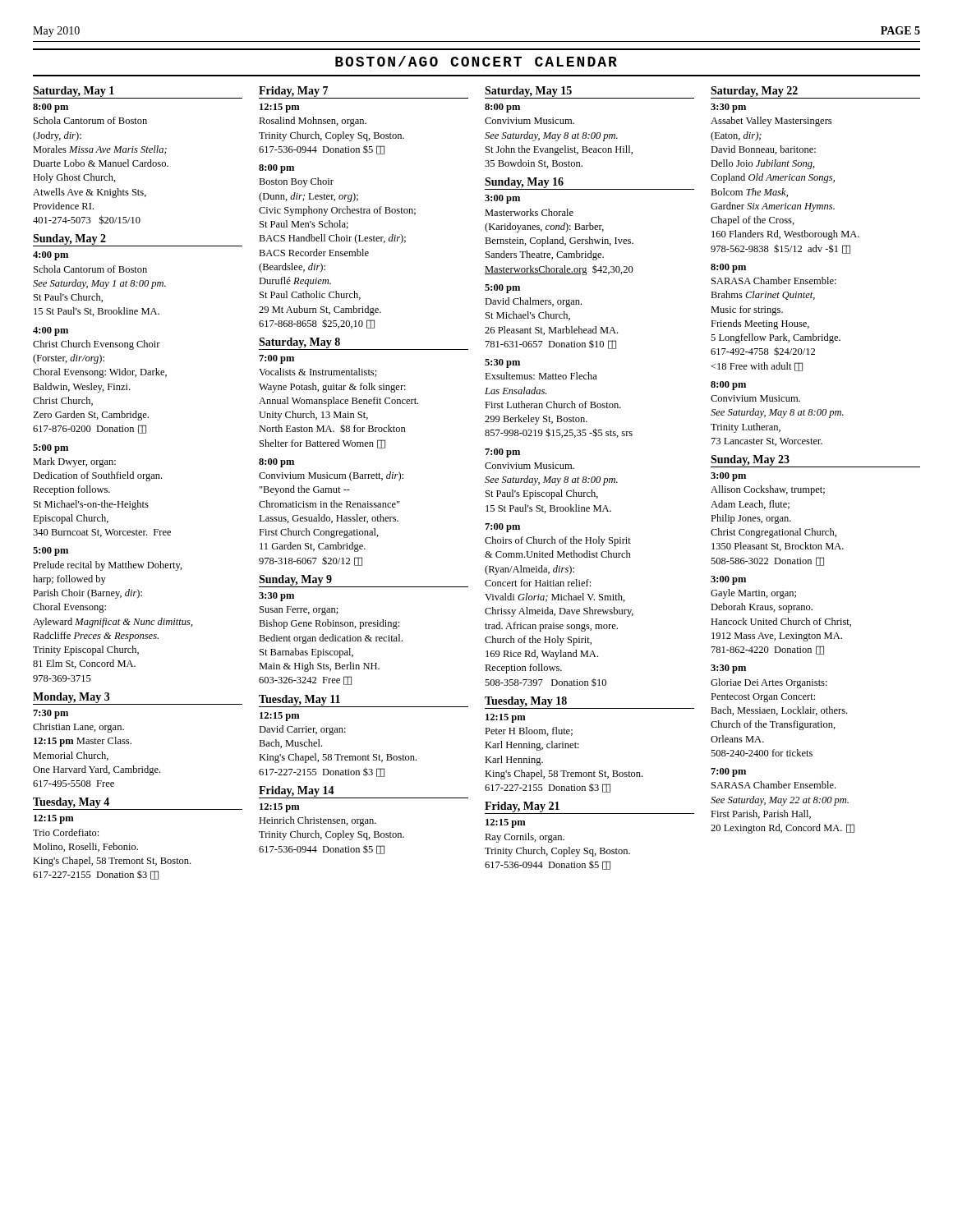Point to the passage starting "Sunday, May 2"
This screenshot has height=1232, width=953.
[x=69, y=239]
